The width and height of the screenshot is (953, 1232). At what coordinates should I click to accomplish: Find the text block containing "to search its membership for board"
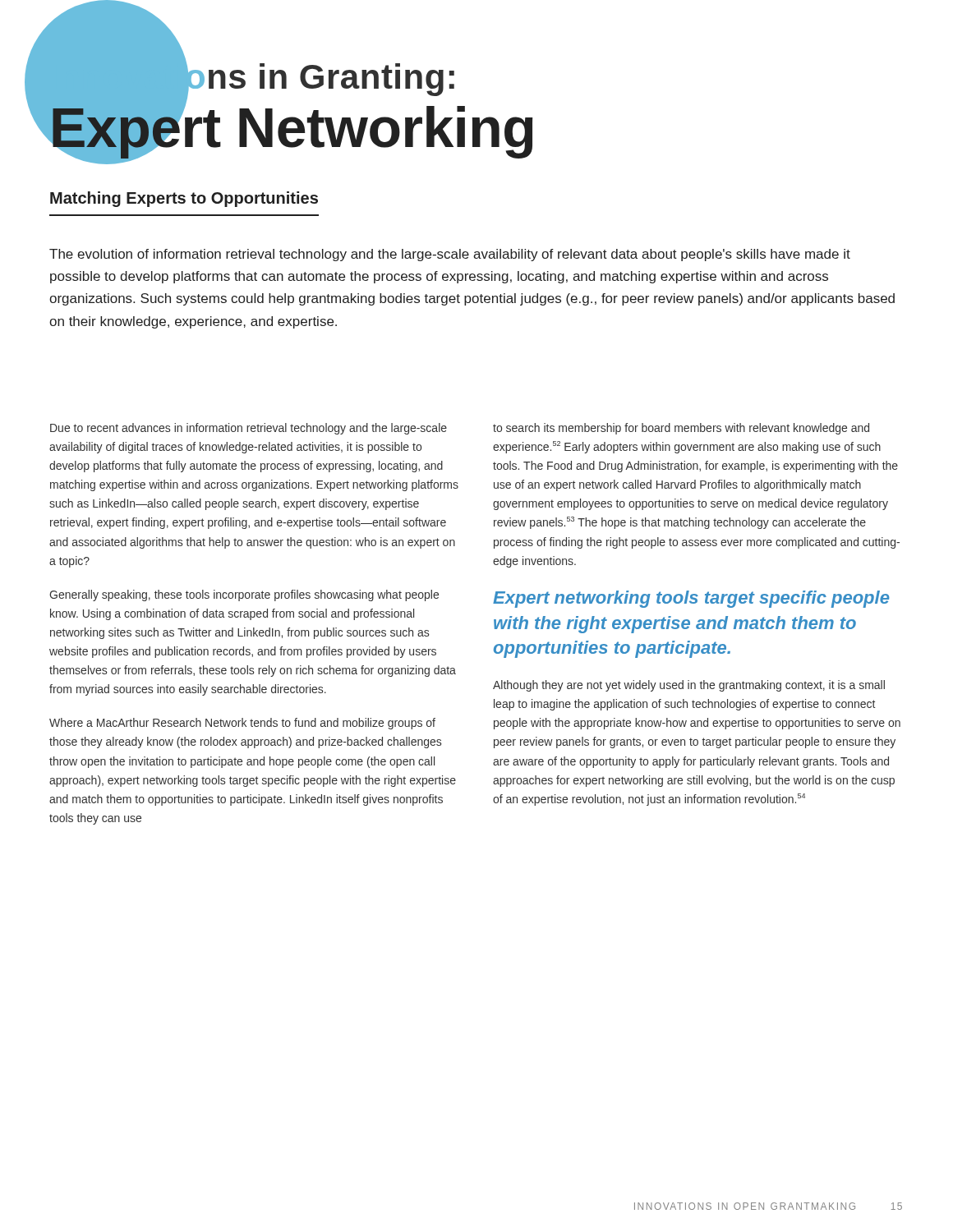(x=698, y=495)
